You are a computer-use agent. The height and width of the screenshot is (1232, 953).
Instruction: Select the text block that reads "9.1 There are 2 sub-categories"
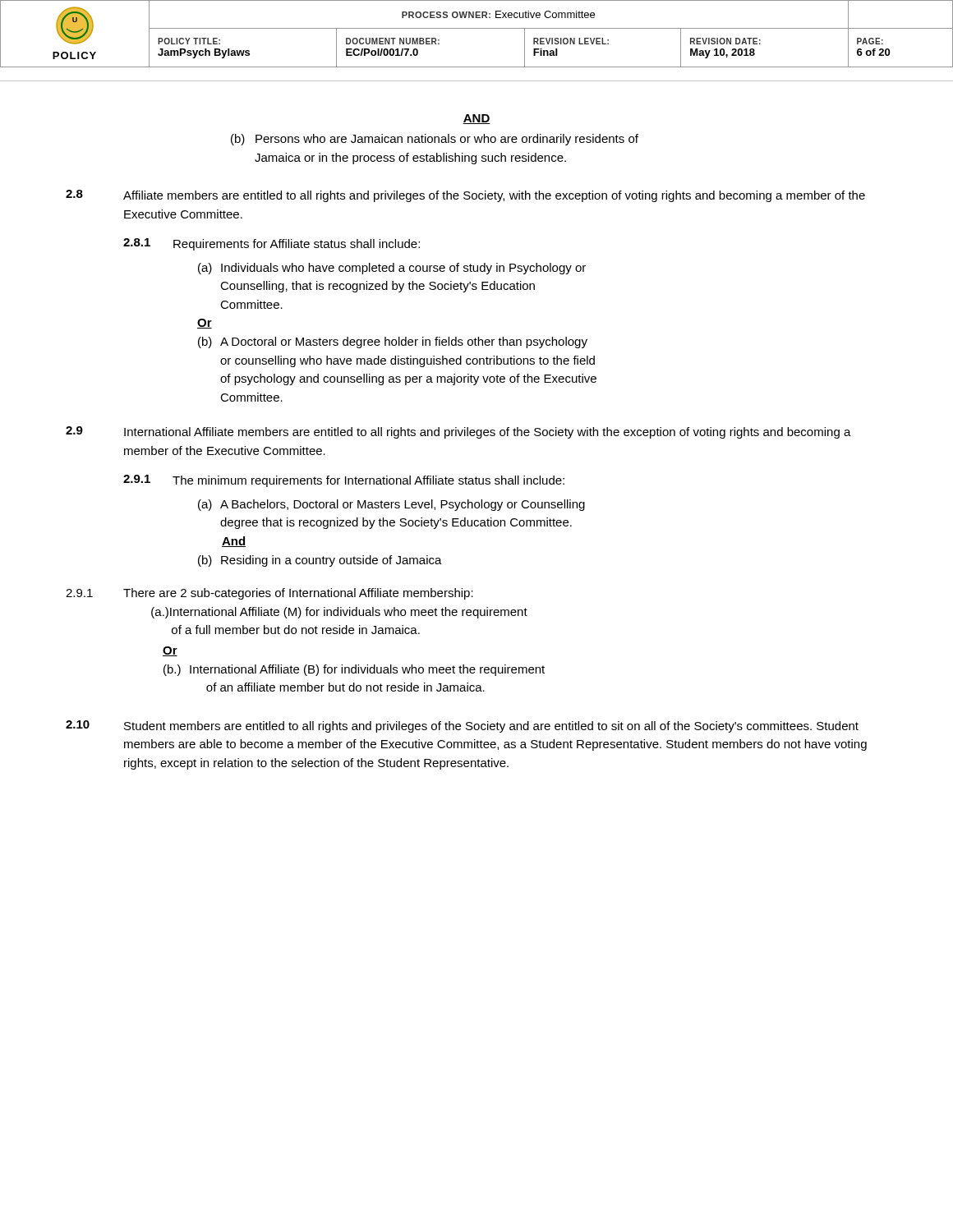296,612
